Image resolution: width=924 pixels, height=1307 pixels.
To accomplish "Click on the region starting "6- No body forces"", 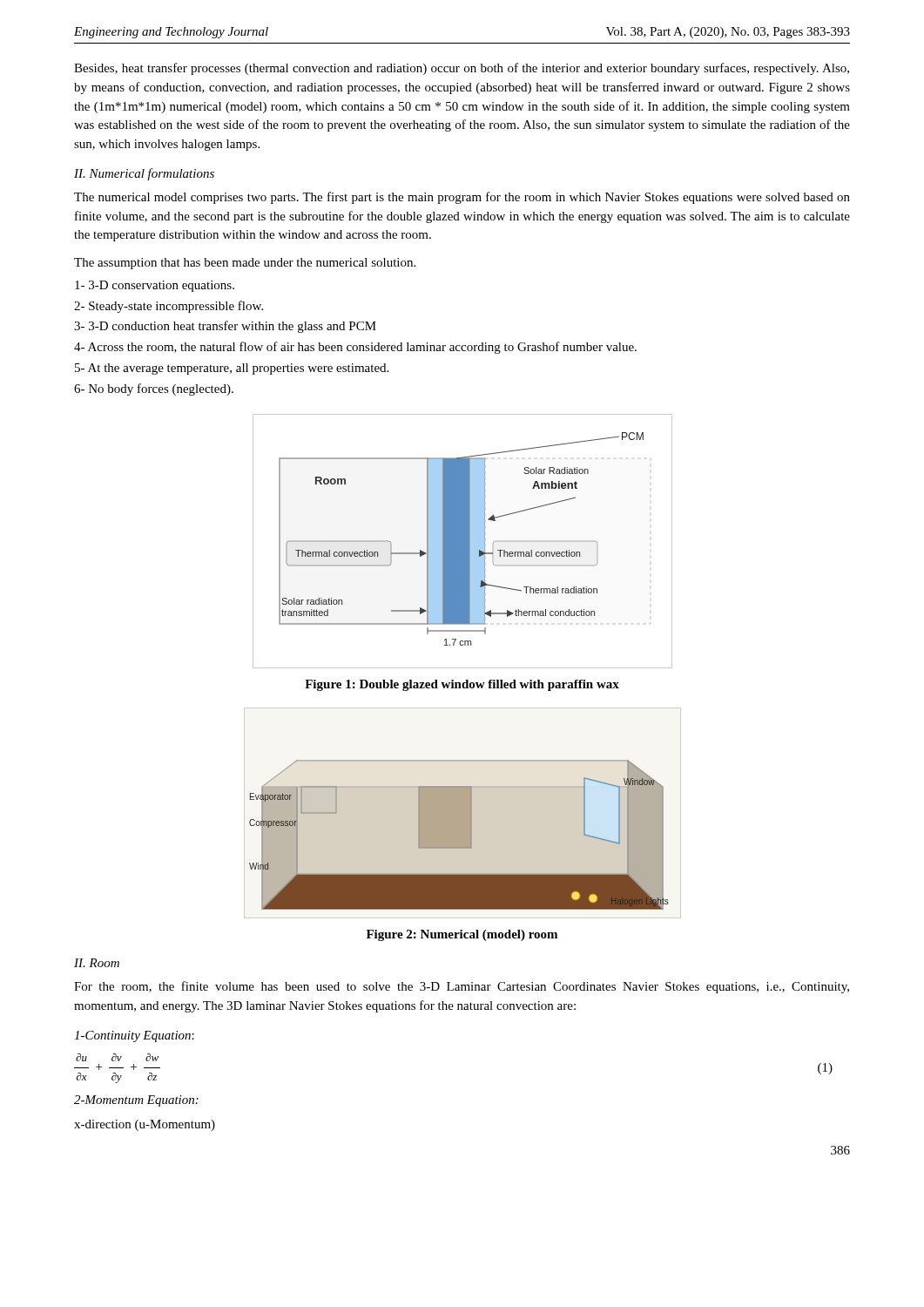I will (154, 388).
